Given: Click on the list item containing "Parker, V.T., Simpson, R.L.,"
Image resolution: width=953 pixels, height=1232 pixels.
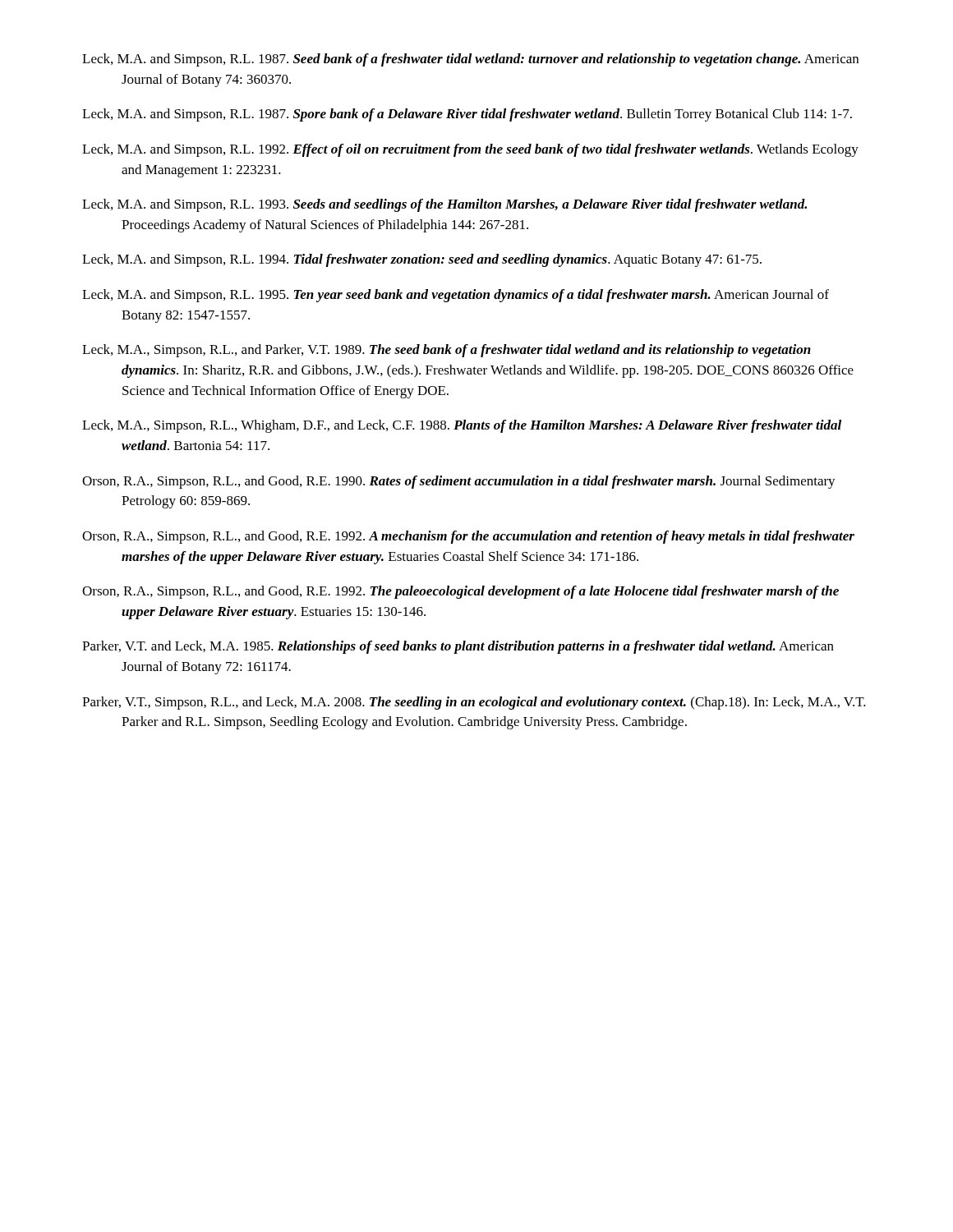Looking at the screenshot, I should 474,712.
